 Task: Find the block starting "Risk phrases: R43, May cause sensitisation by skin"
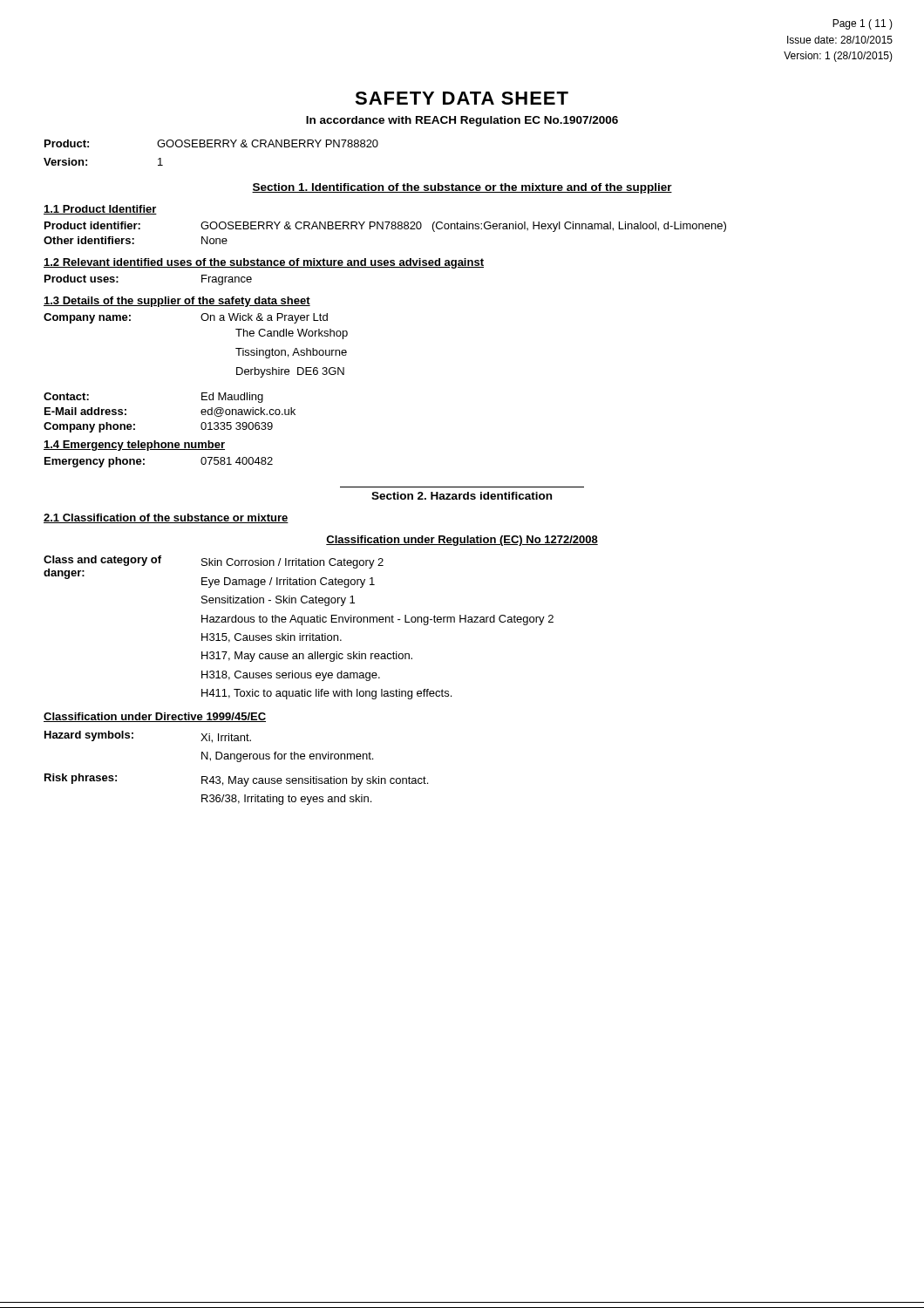click(x=236, y=780)
